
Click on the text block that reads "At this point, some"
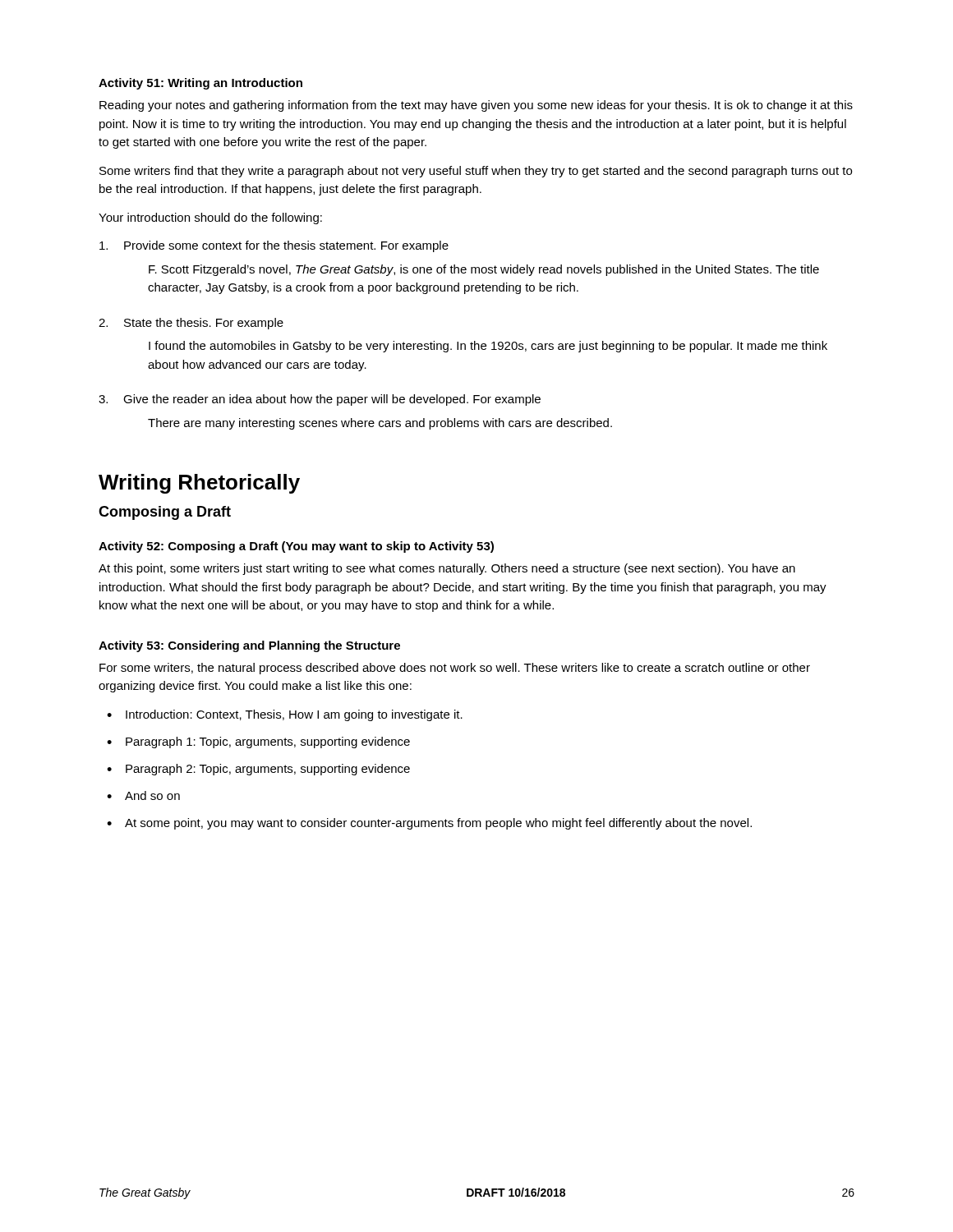(462, 586)
